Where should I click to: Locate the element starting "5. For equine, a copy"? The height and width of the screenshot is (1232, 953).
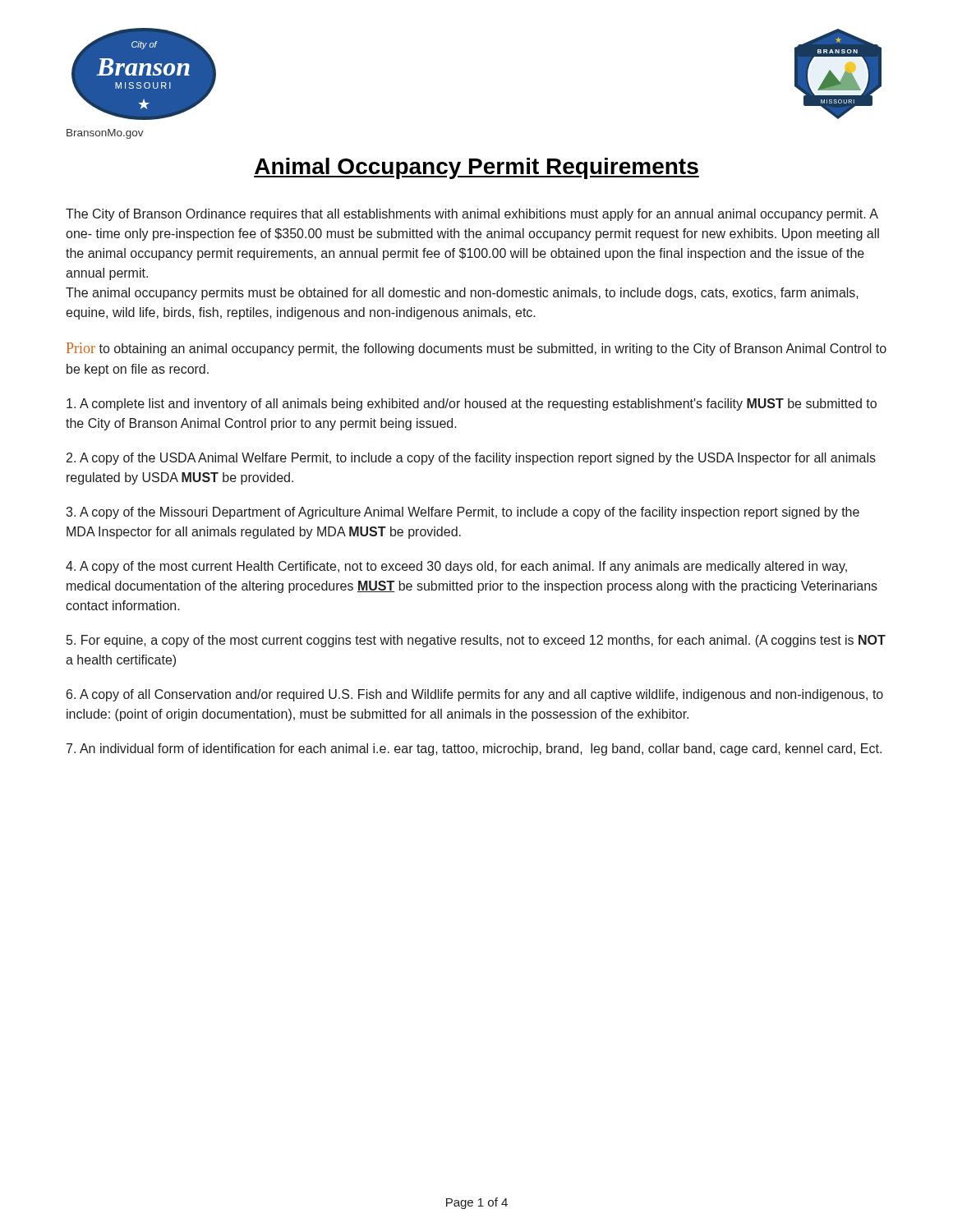476,650
